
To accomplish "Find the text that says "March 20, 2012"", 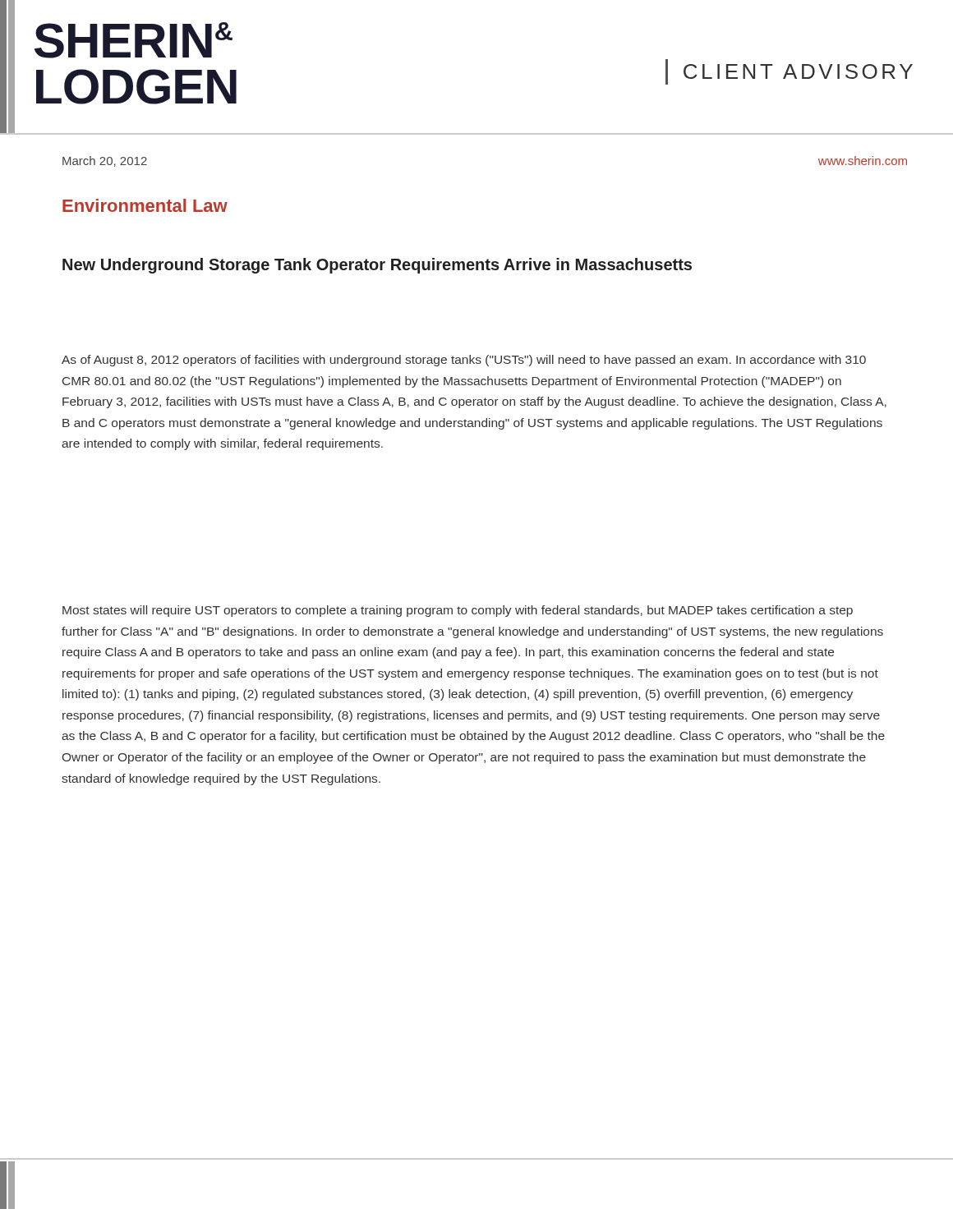I will [104, 161].
